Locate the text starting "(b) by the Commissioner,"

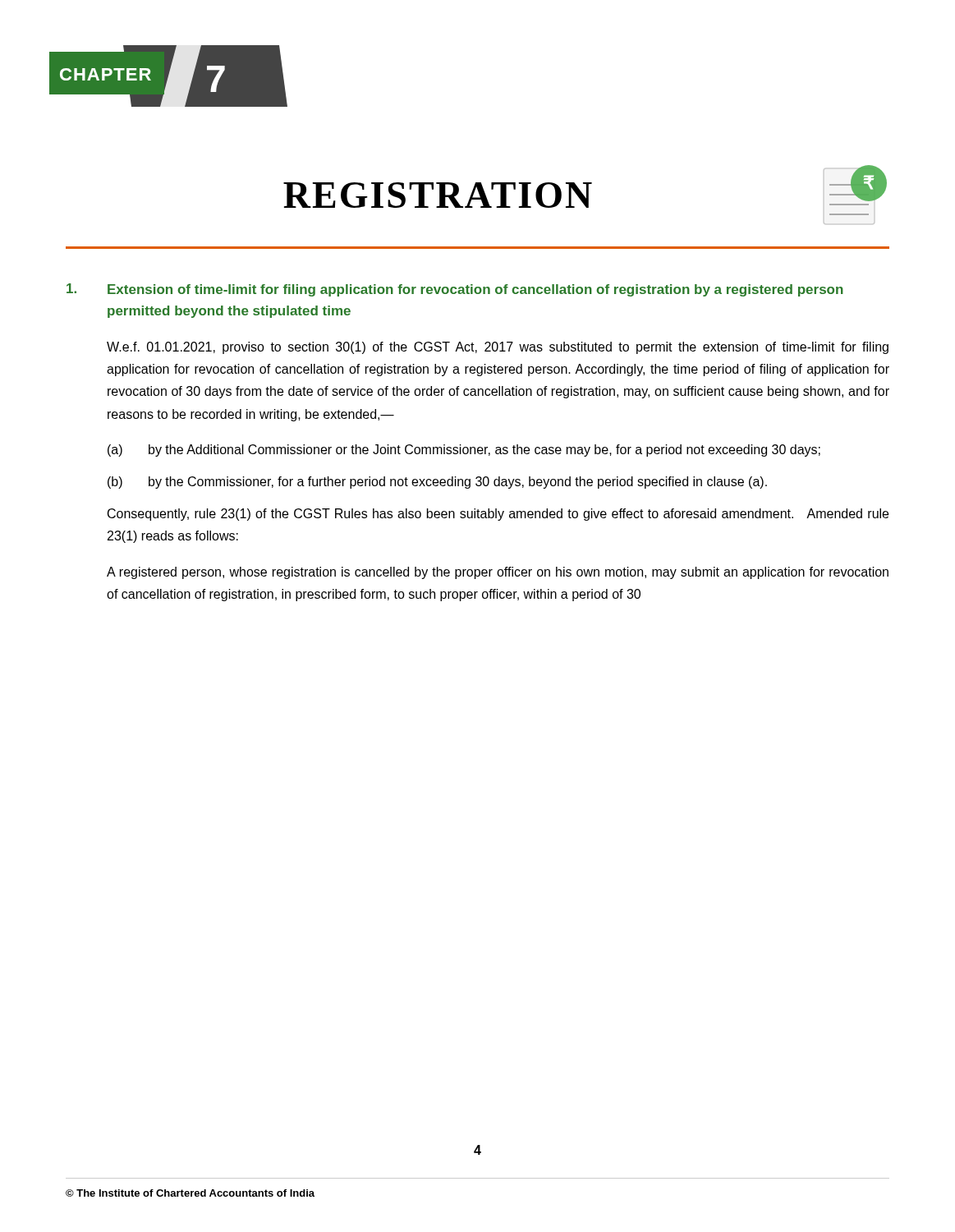(498, 482)
